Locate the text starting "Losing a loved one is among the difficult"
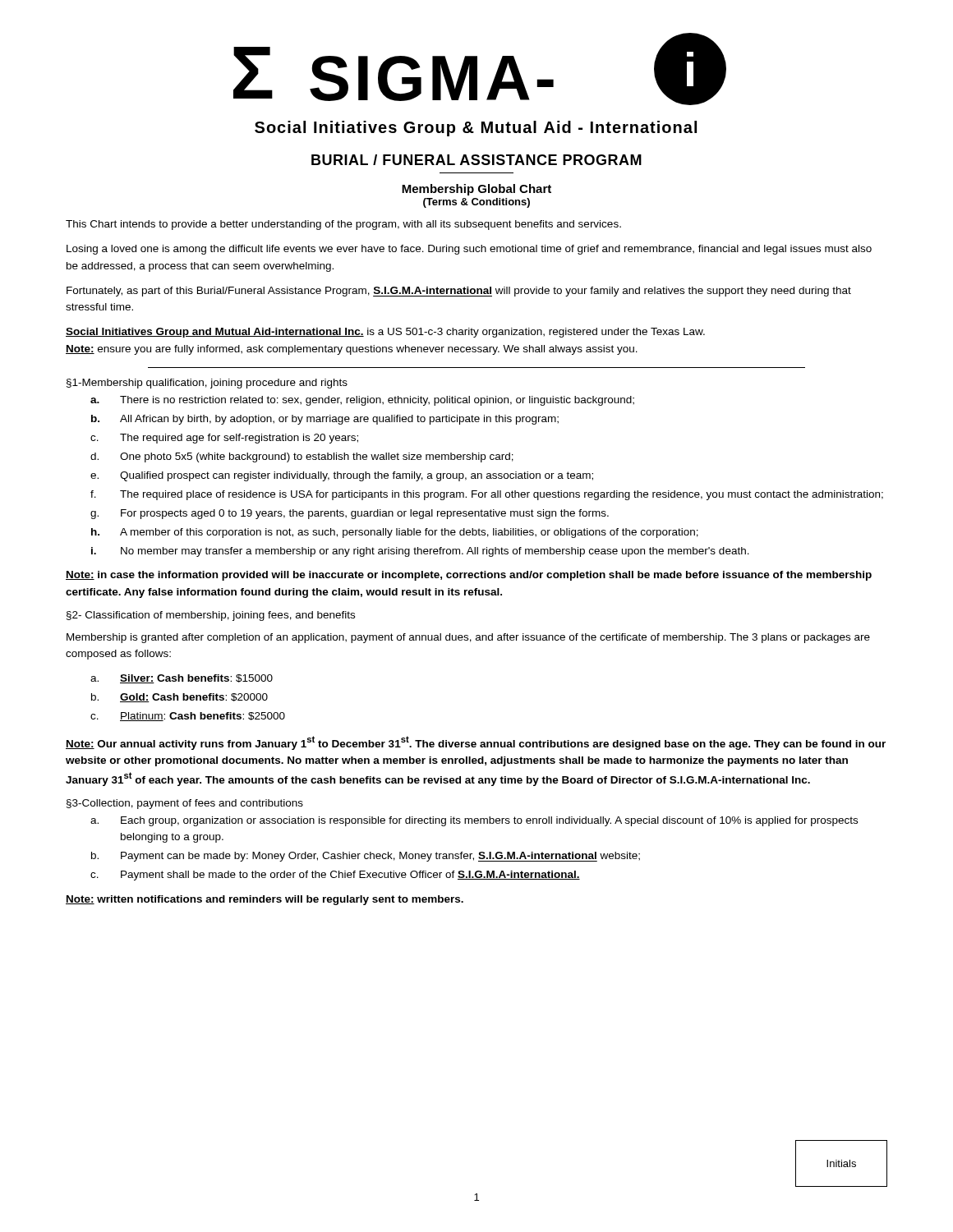 click(469, 257)
